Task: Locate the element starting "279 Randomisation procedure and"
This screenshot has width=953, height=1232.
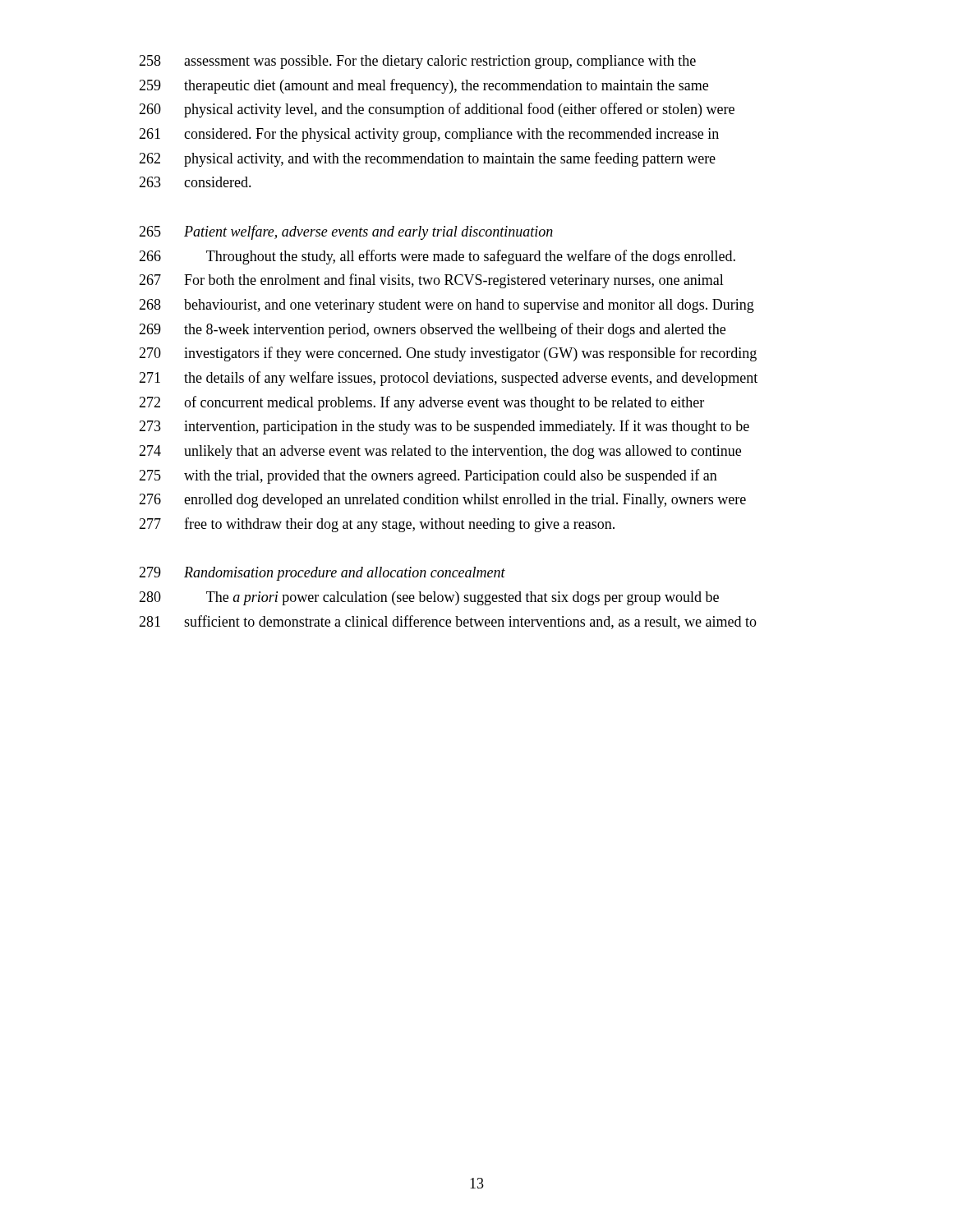Action: 476,573
